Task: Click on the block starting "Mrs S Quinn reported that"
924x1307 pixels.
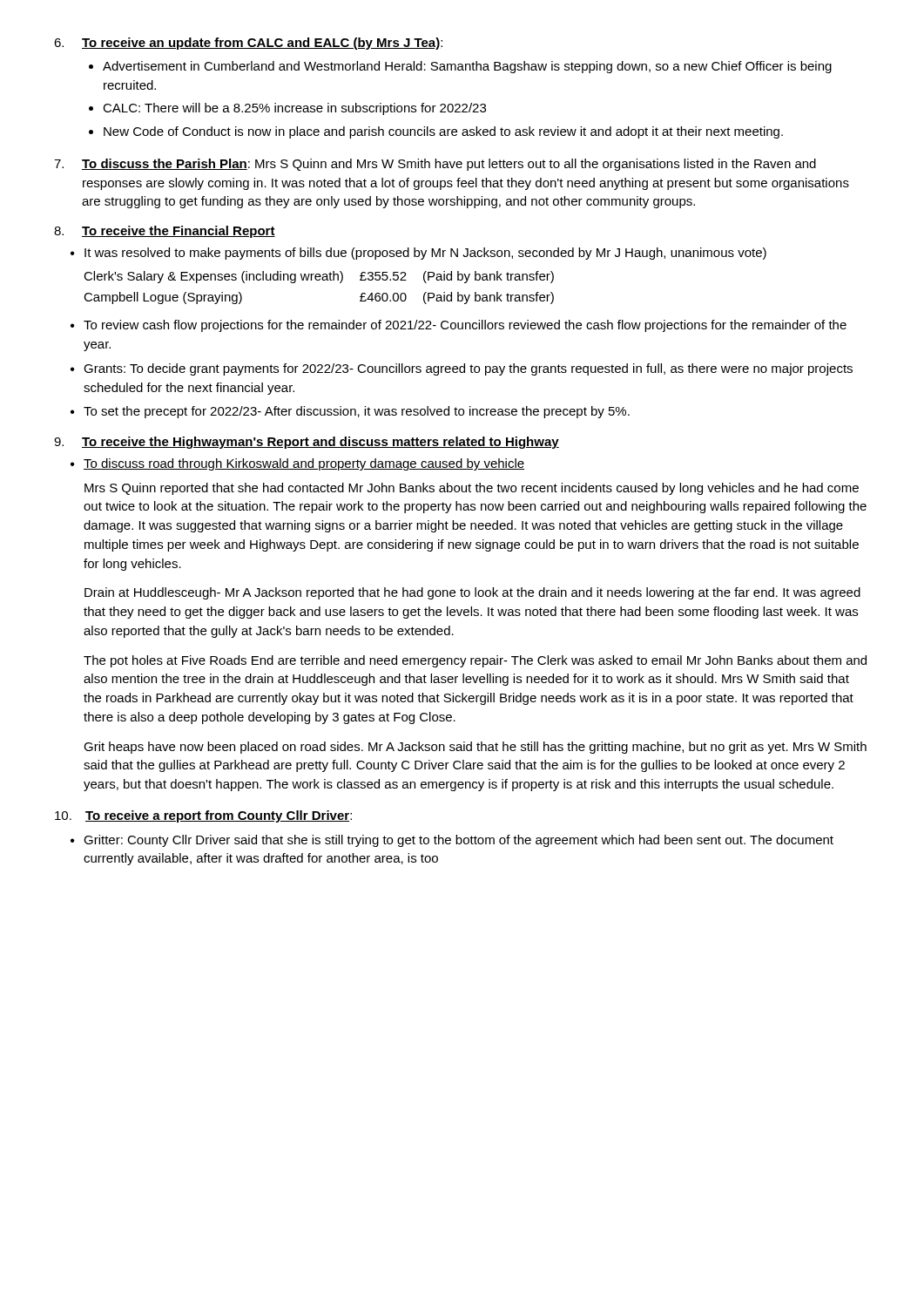Action: click(x=475, y=525)
